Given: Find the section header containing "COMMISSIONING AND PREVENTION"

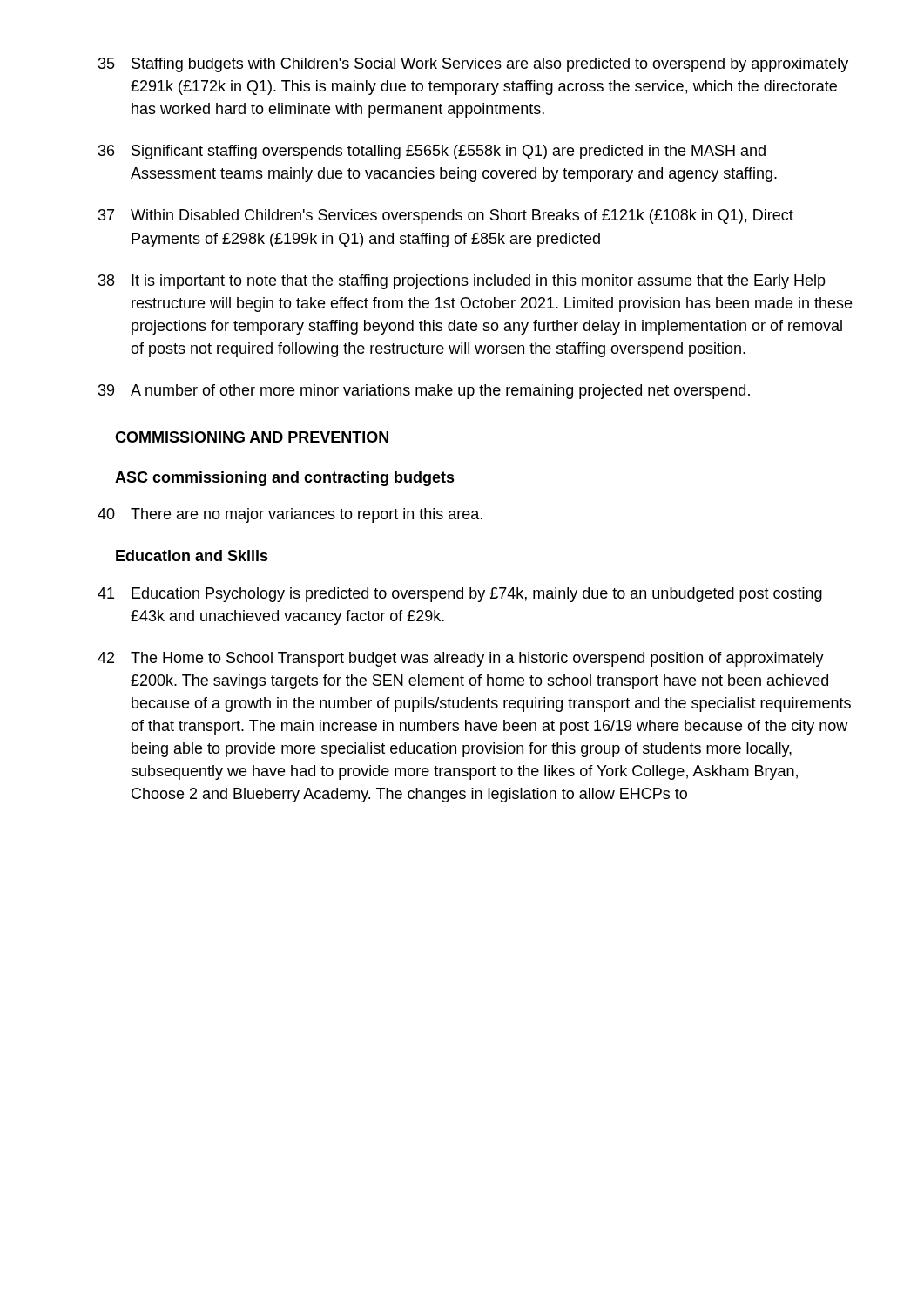Looking at the screenshot, I should coord(252,438).
